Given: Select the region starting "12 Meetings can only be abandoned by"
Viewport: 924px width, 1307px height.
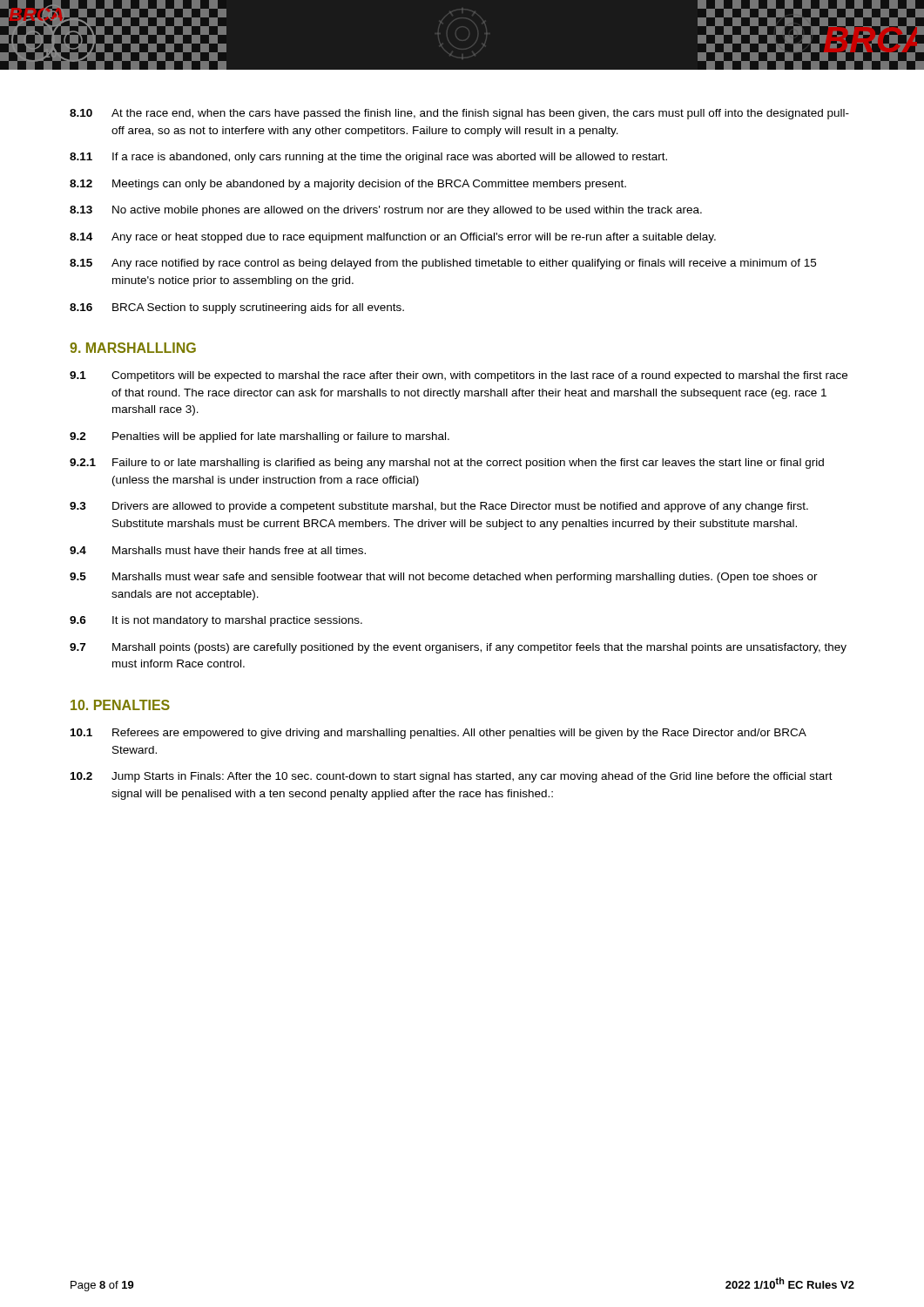Looking at the screenshot, I should tap(348, 183).
